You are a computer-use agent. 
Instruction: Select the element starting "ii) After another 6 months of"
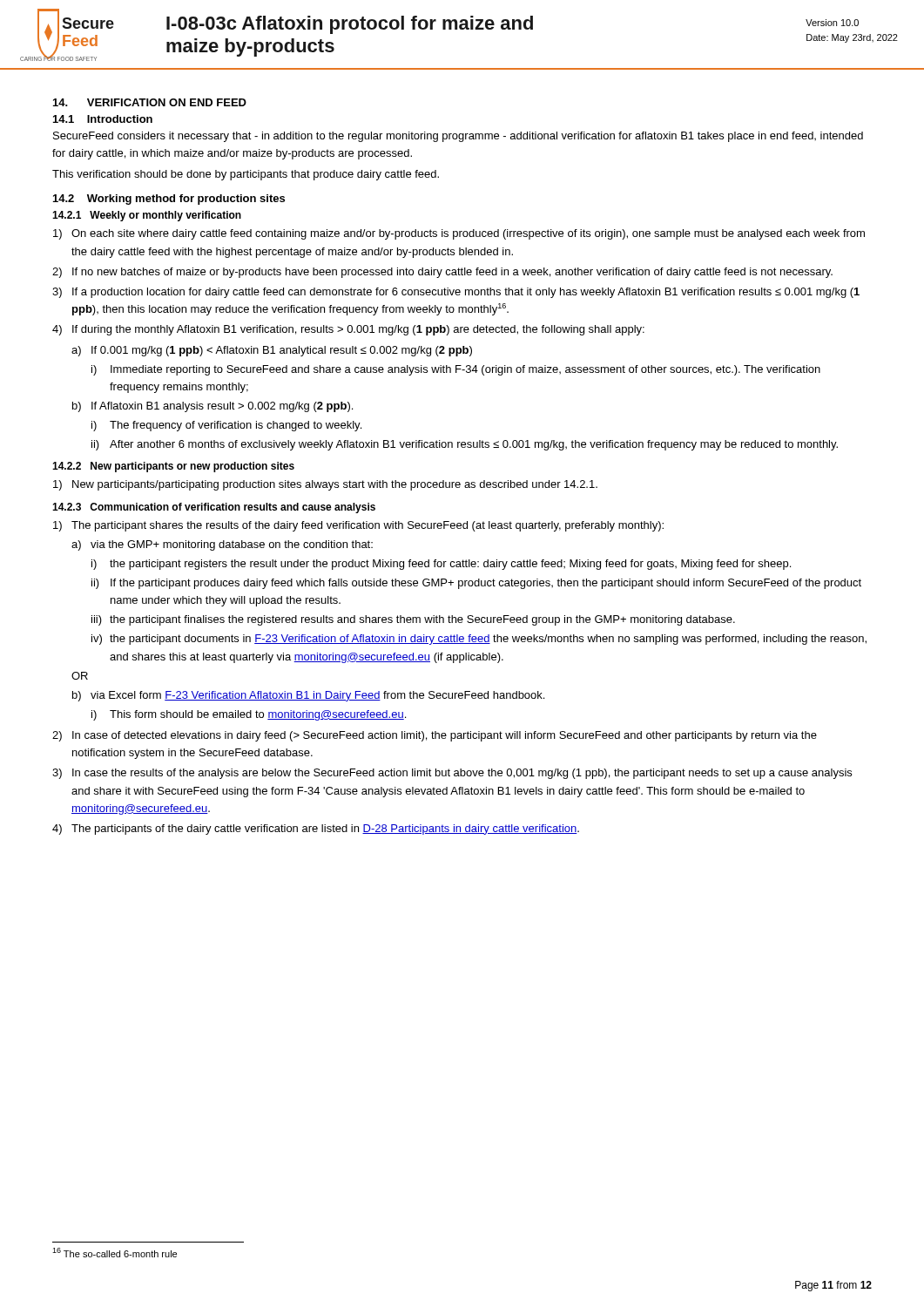click(465, 445)
